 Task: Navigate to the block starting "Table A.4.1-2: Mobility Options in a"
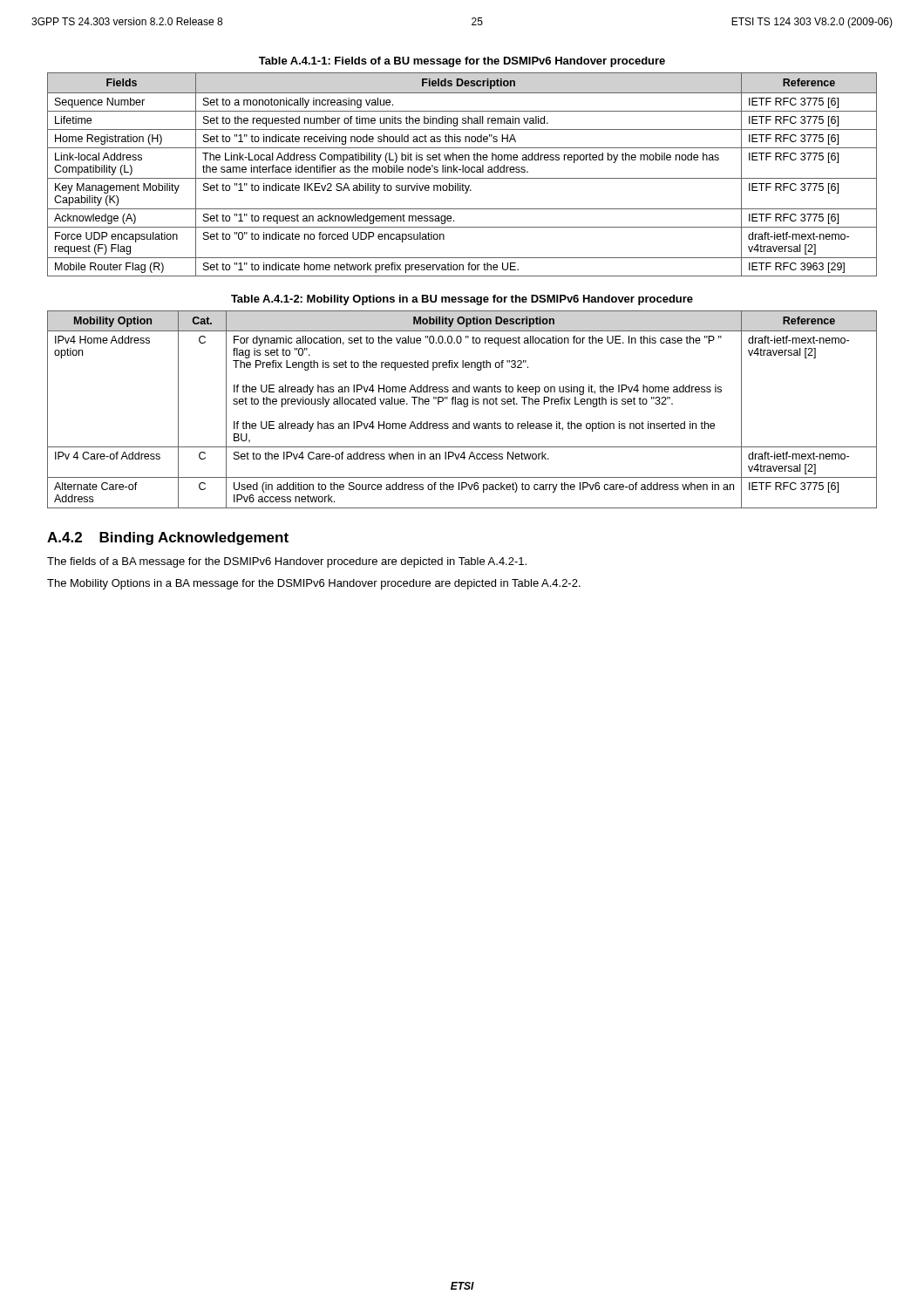[x=462, y=299]
